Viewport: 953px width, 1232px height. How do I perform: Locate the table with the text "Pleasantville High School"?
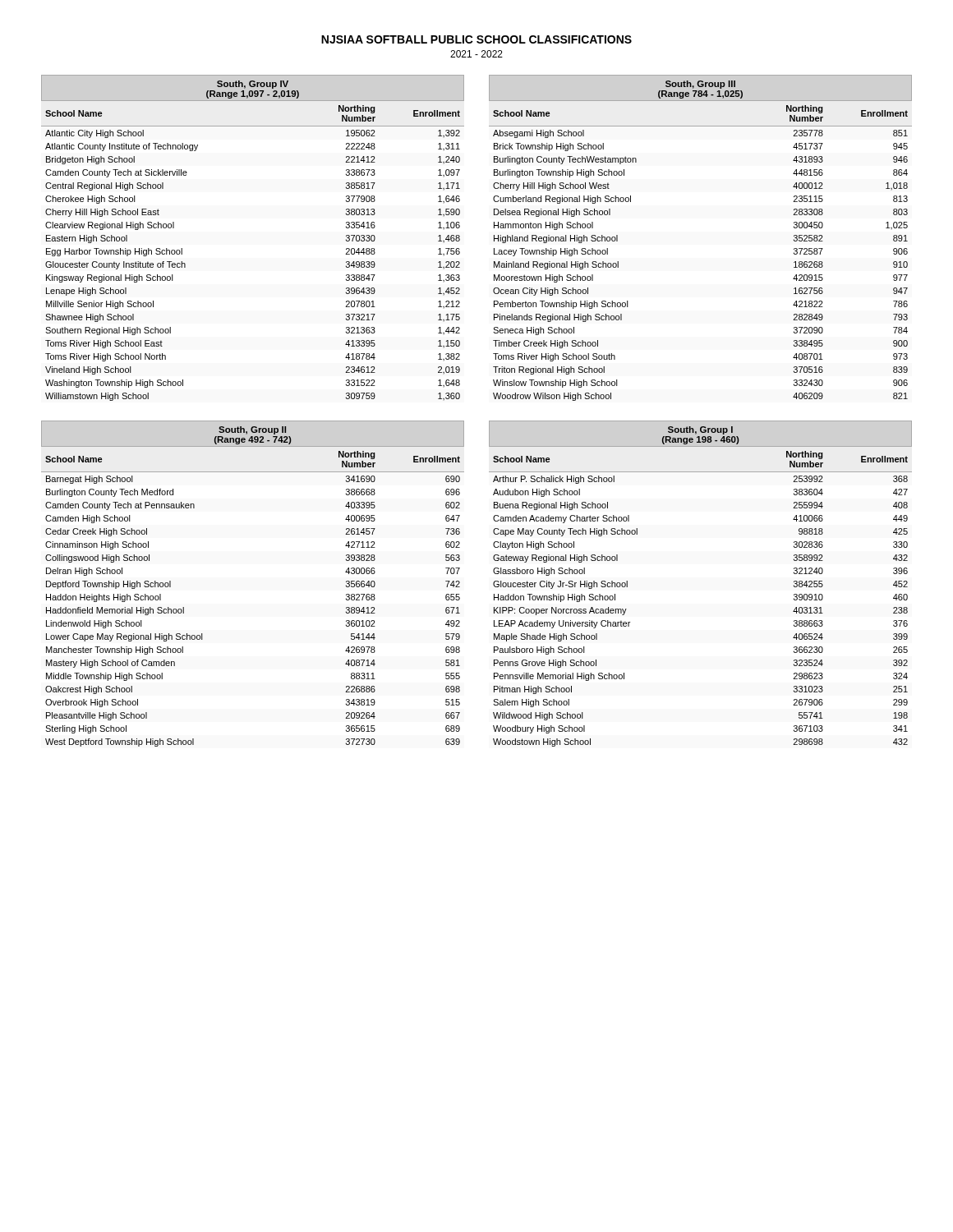tap(253, 584)
